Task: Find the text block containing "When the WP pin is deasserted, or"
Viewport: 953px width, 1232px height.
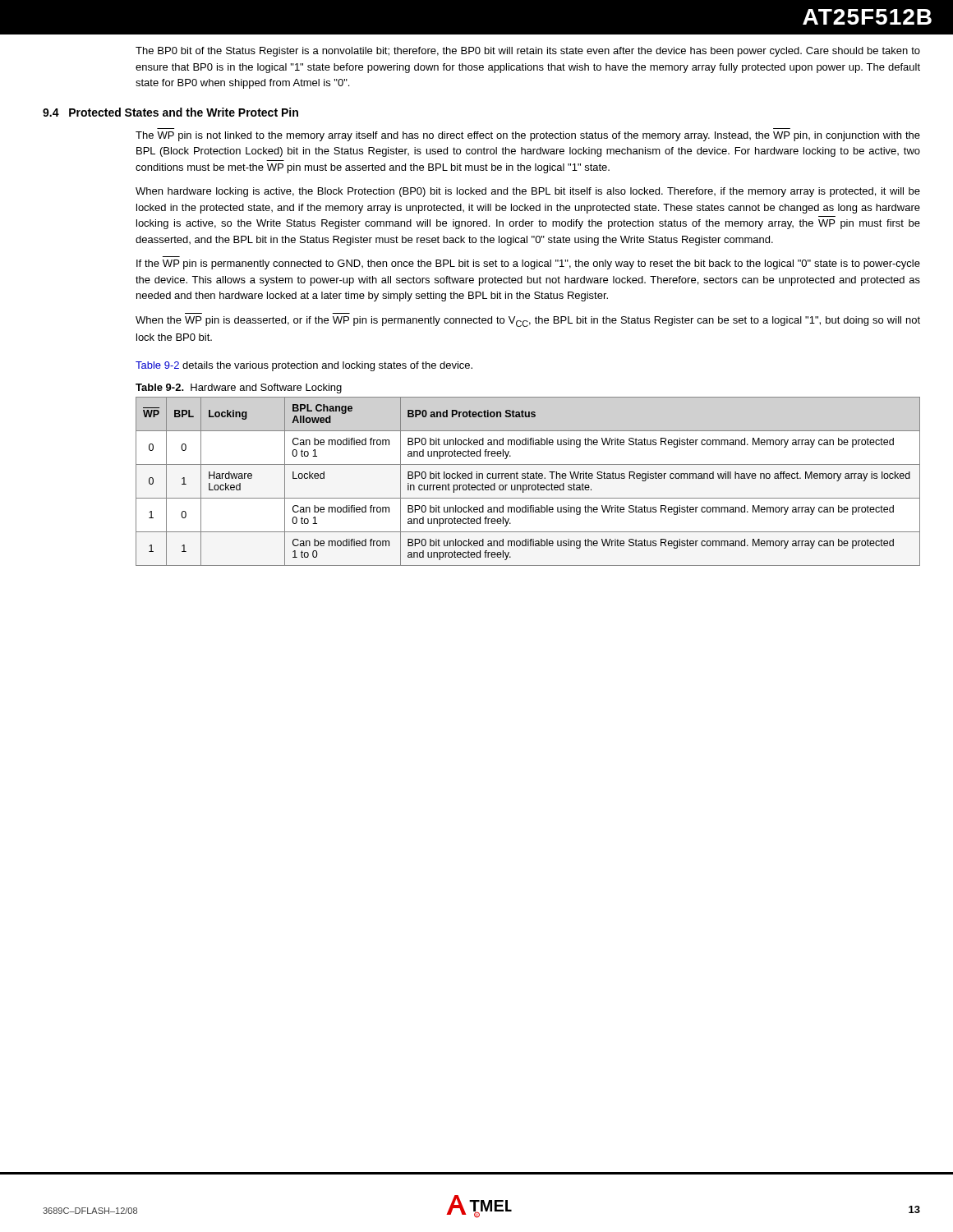Action: pos(528,329)
